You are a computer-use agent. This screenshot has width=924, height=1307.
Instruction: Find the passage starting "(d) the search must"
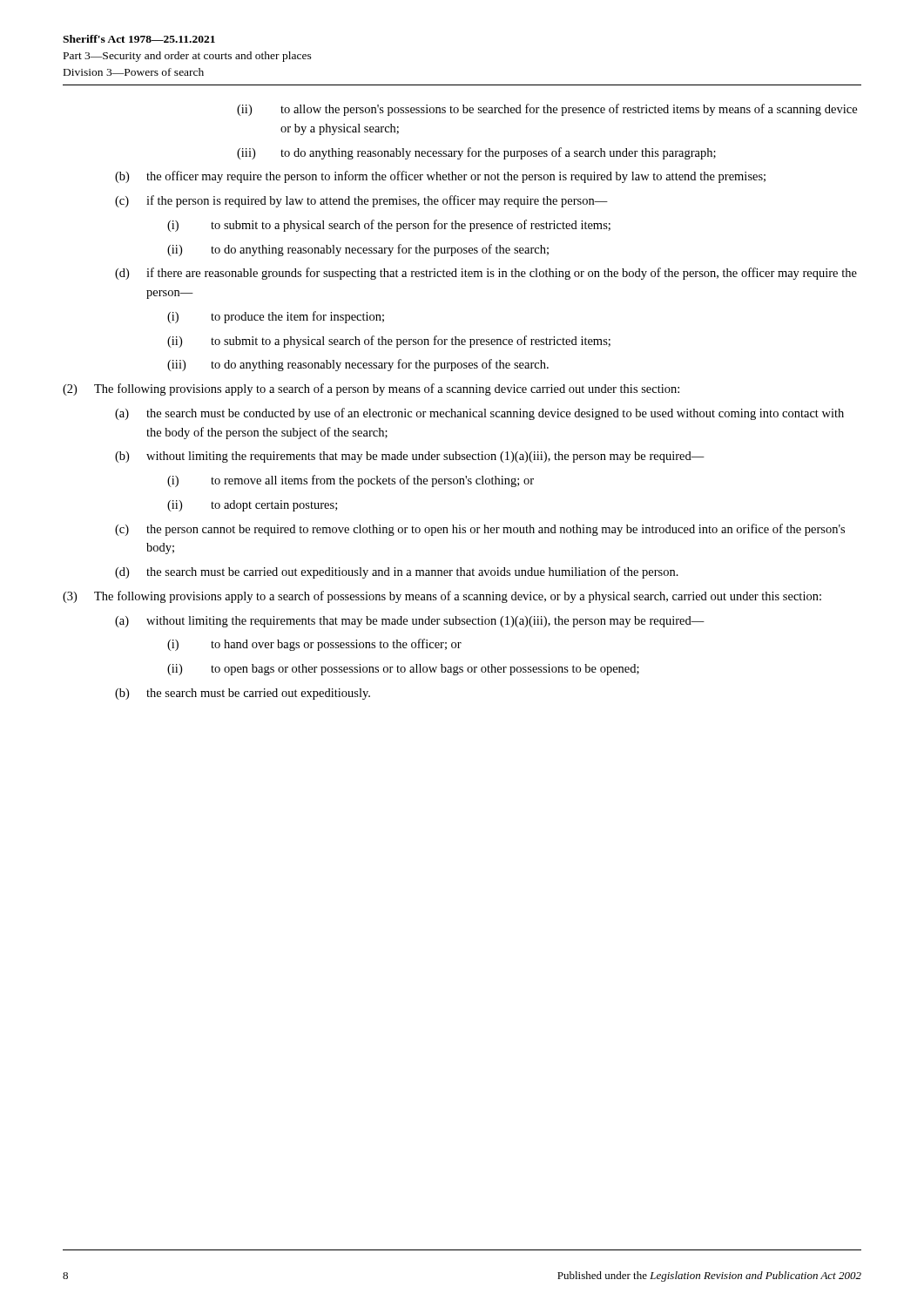(488, 572)
